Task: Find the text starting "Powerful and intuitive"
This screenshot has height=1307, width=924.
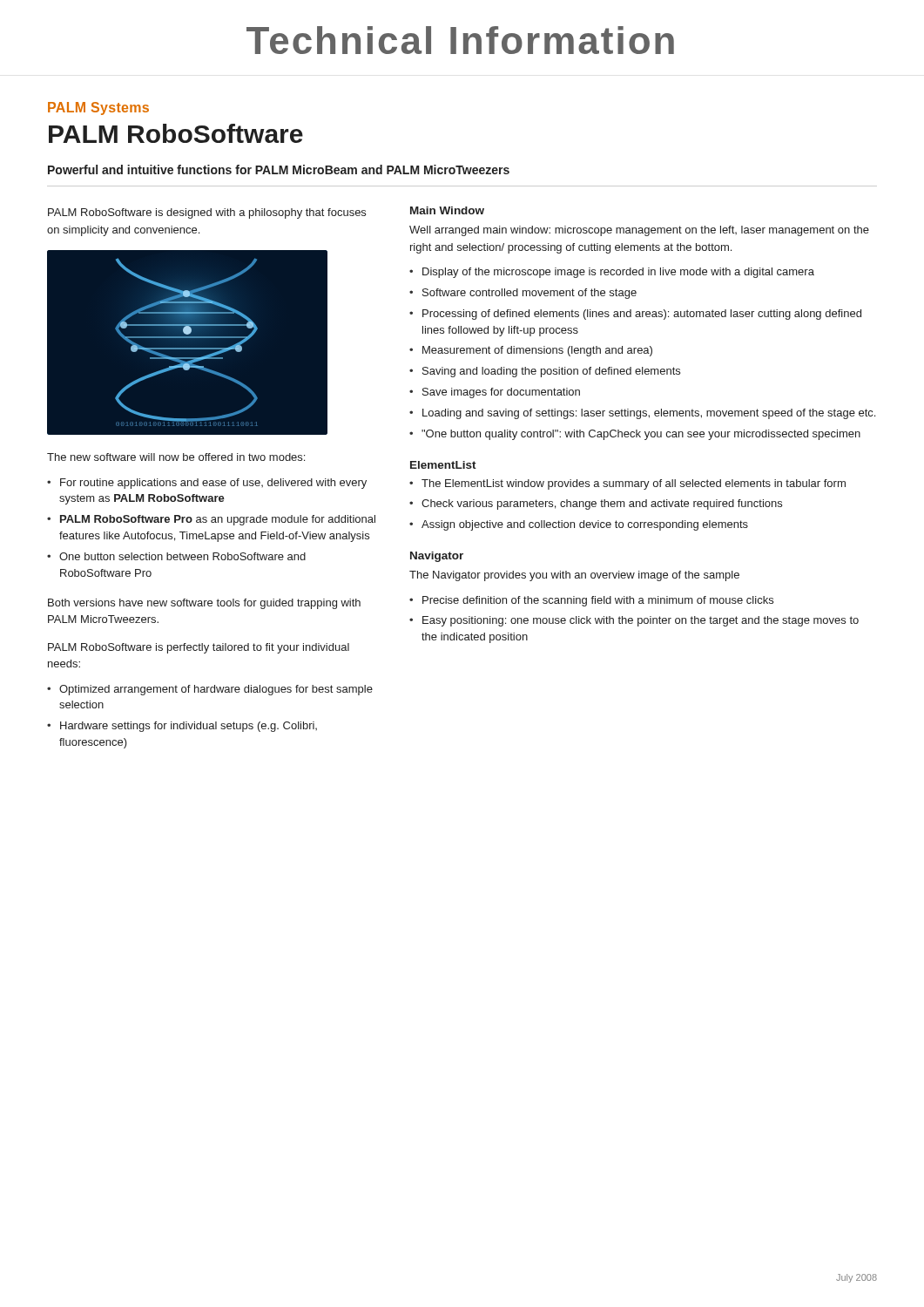Action: (278, 170)
